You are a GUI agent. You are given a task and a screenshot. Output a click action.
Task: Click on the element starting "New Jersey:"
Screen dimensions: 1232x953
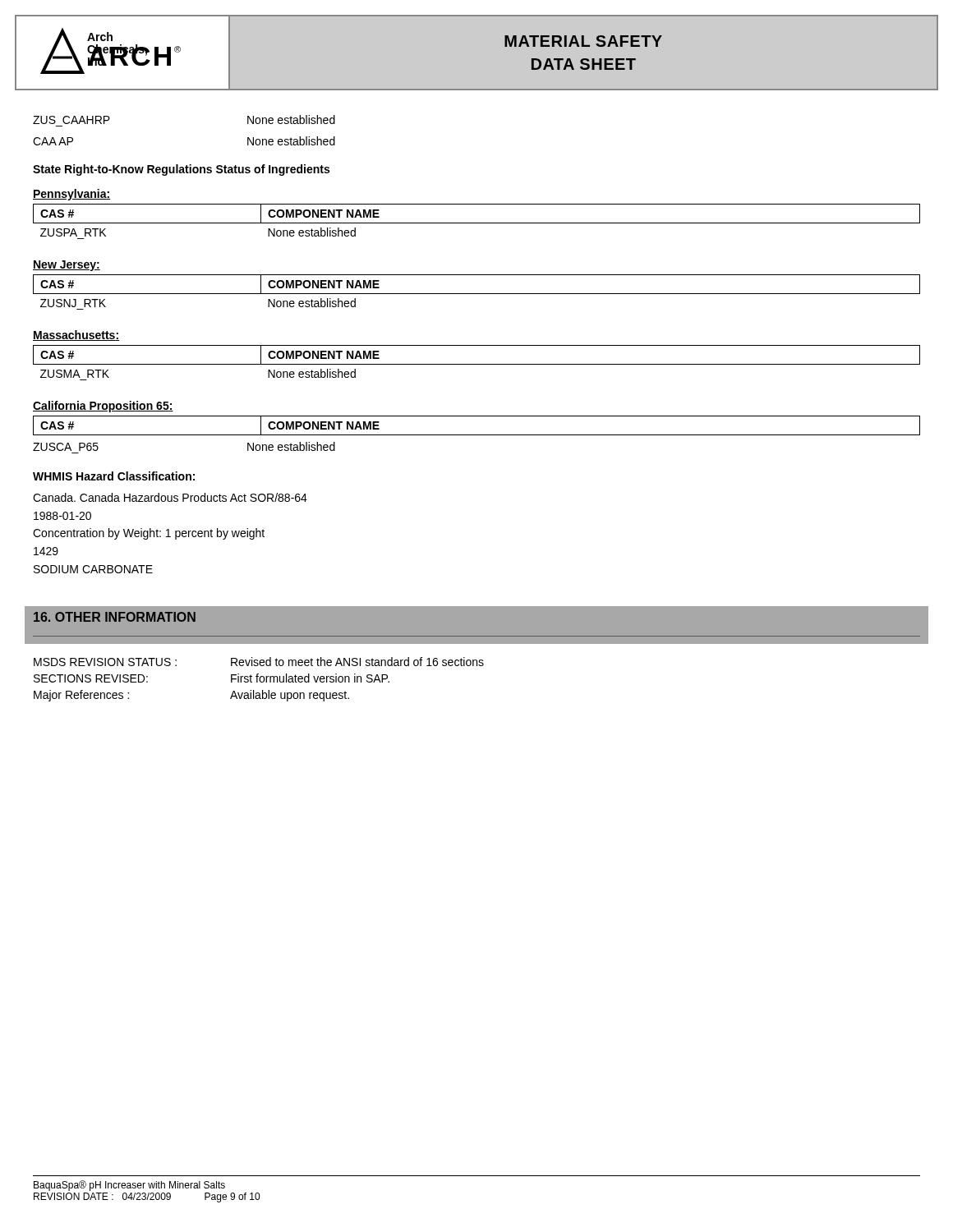(66, 264)
